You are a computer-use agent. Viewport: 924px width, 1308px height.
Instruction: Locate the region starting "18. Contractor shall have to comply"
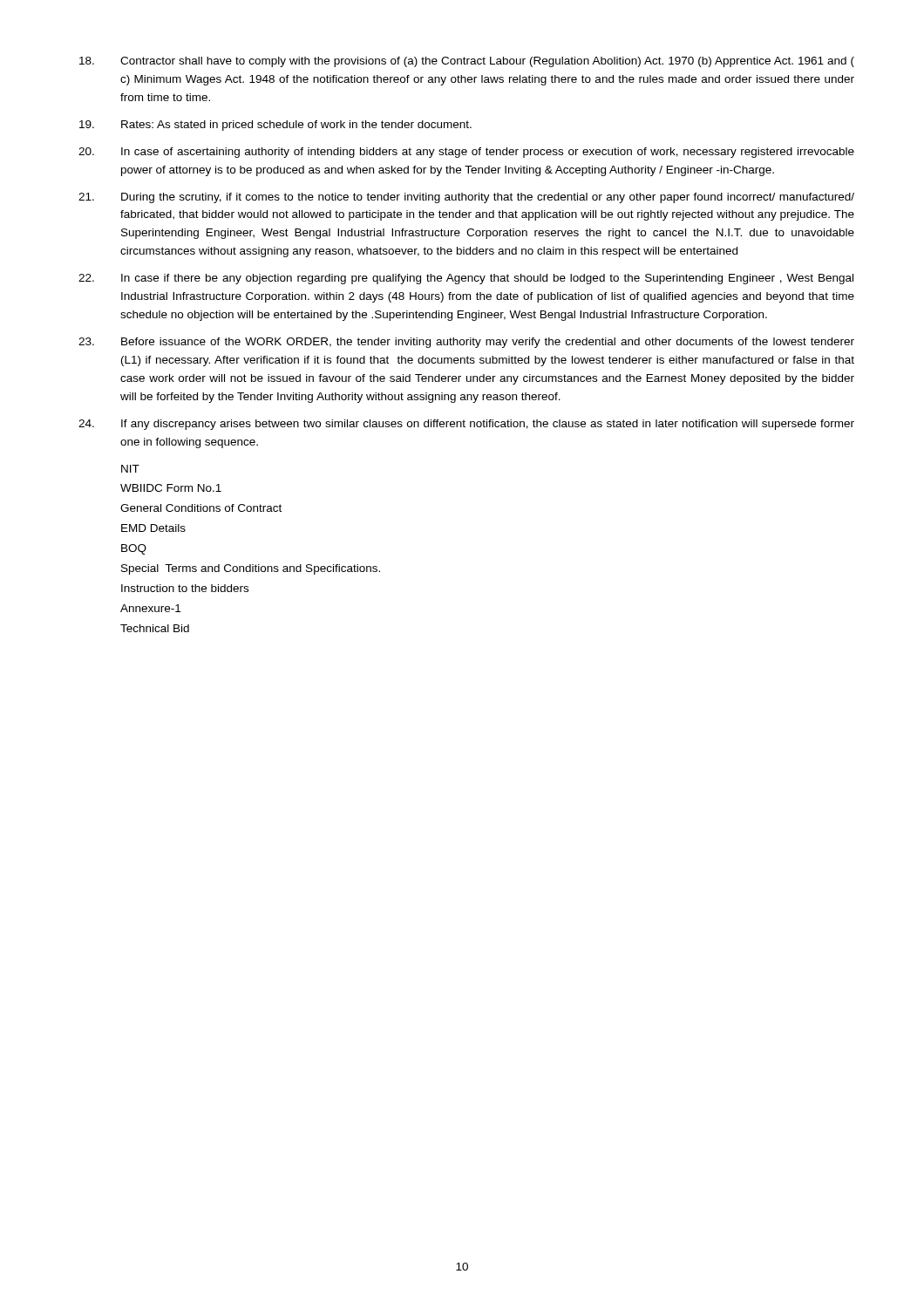pyautogui.click(x=466, y=80)
